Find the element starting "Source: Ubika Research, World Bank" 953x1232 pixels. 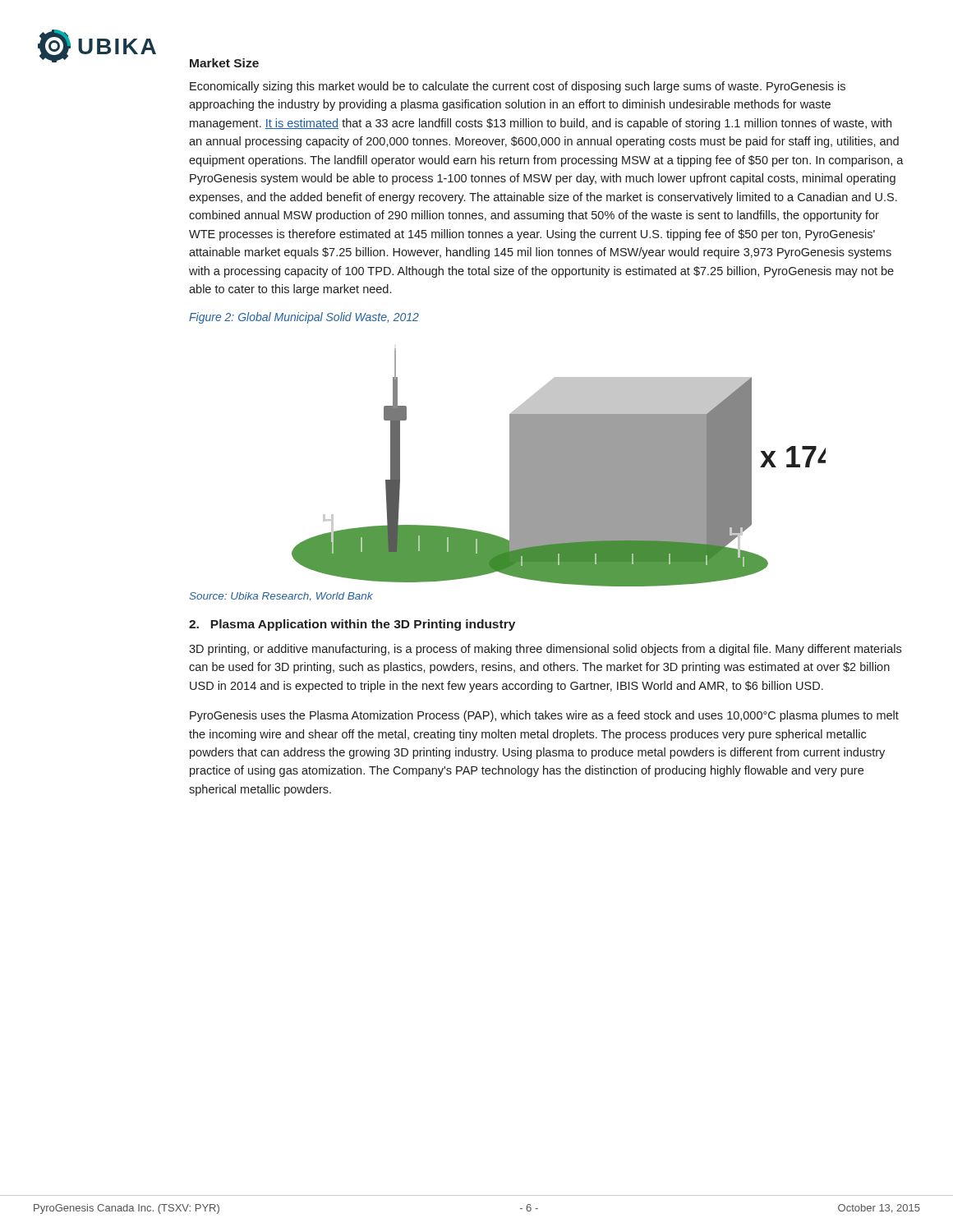coord(281,596)
